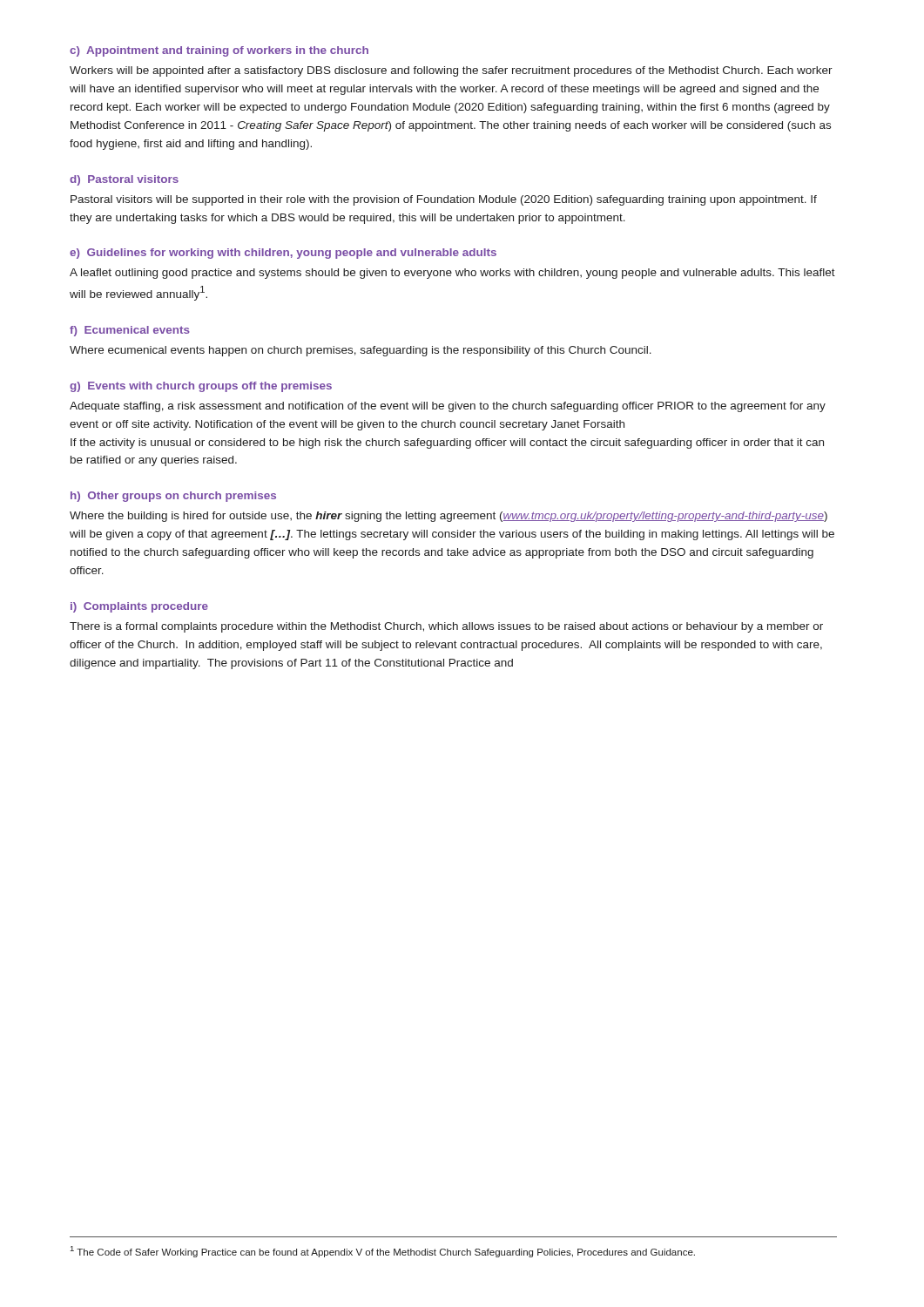Select the text block starting "Workers will be appointed after"
Screen dimensions: 1307x924
pos(451,107)
